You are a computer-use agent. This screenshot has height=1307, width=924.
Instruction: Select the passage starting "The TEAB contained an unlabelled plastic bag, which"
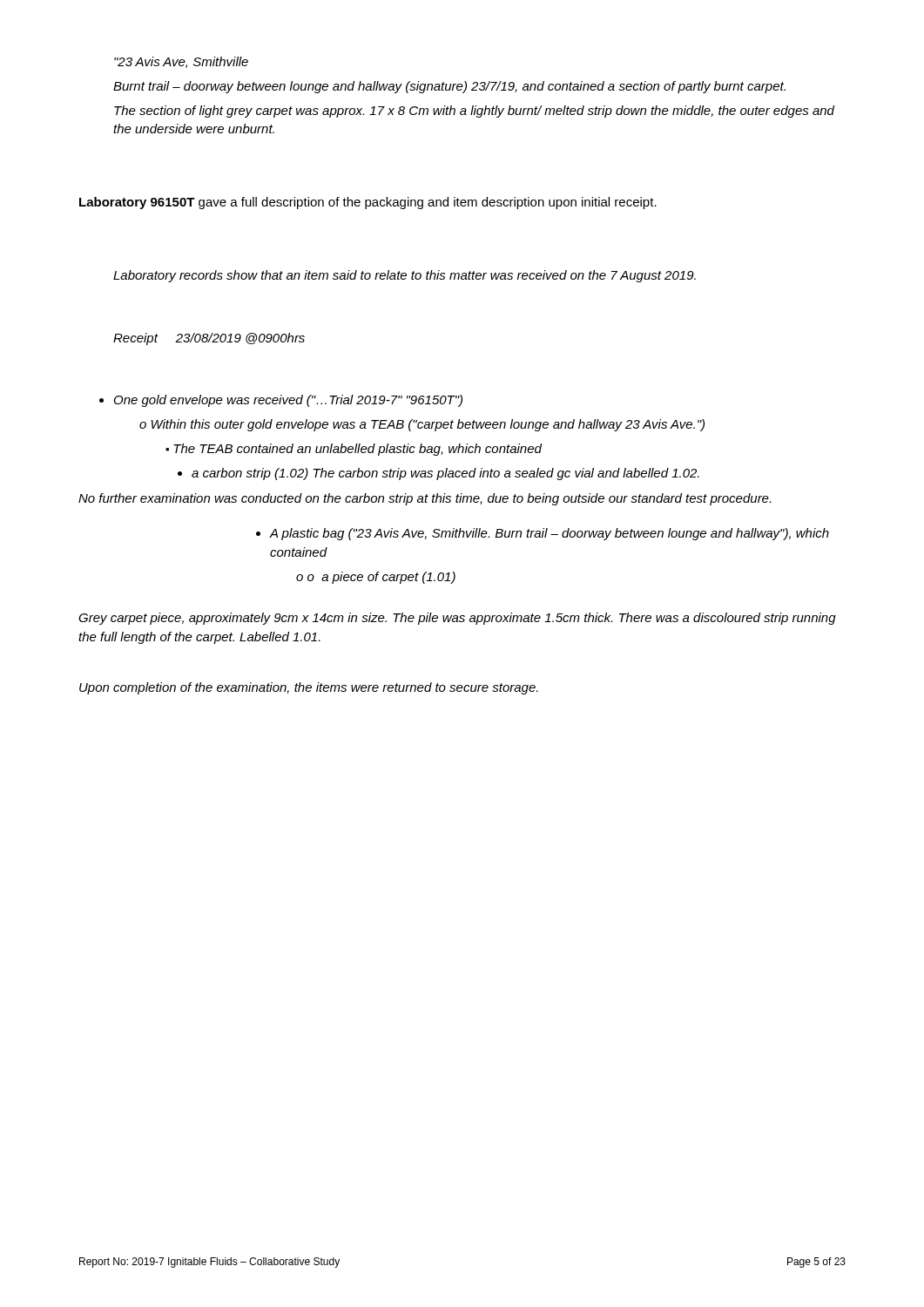pos(506,461)
